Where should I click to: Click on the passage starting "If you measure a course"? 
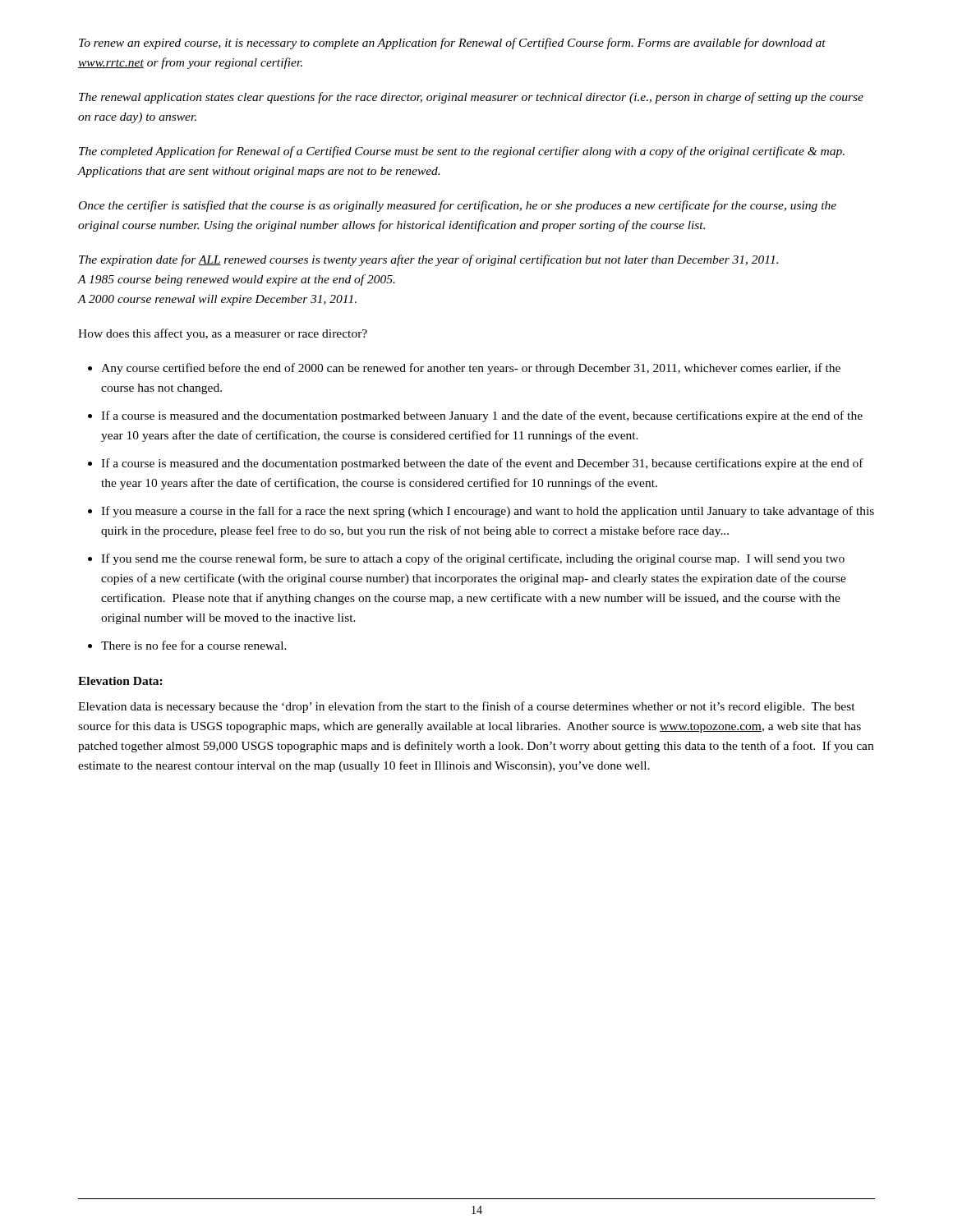[x=488, y=521]
